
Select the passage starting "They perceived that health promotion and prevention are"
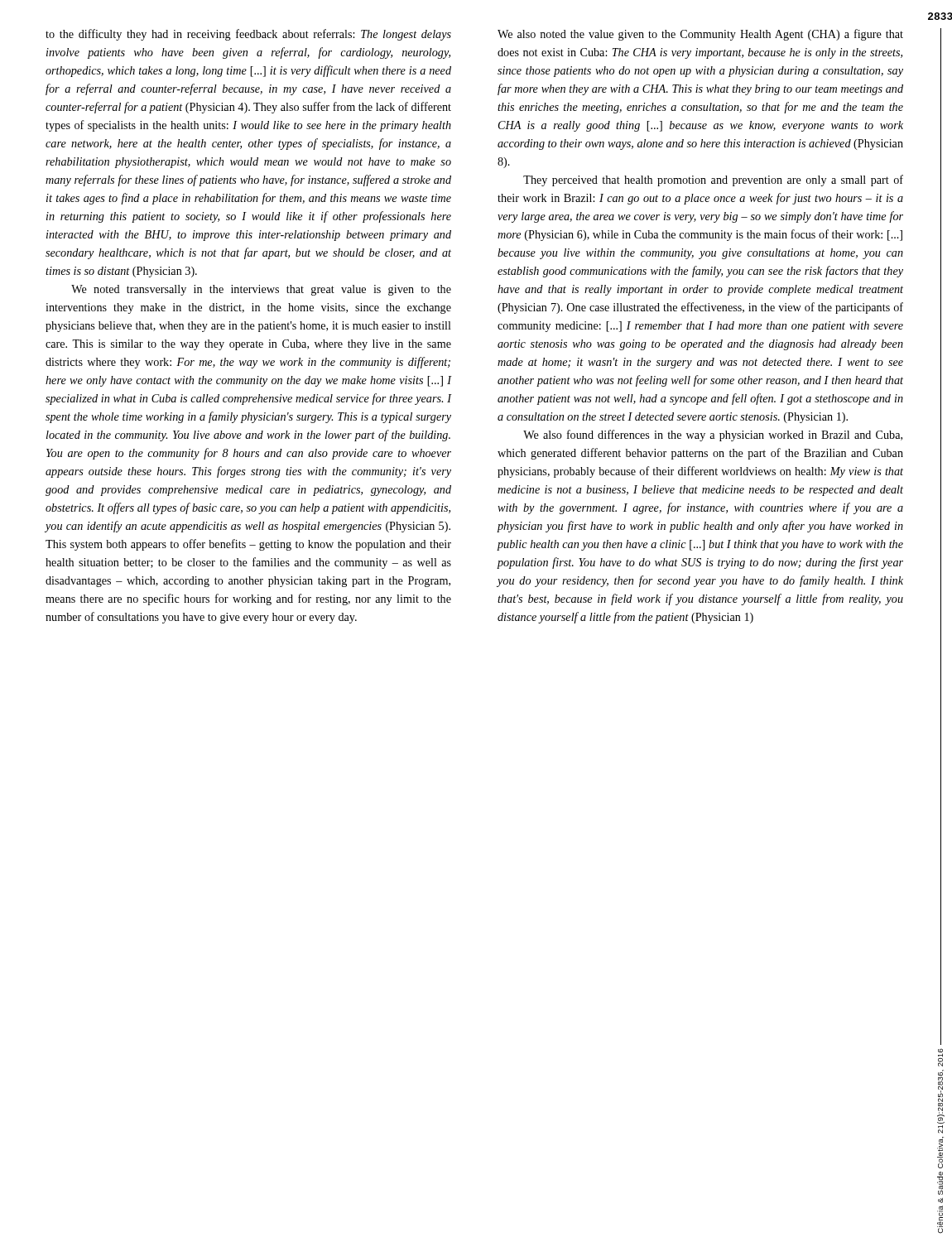tap(700, 298)
